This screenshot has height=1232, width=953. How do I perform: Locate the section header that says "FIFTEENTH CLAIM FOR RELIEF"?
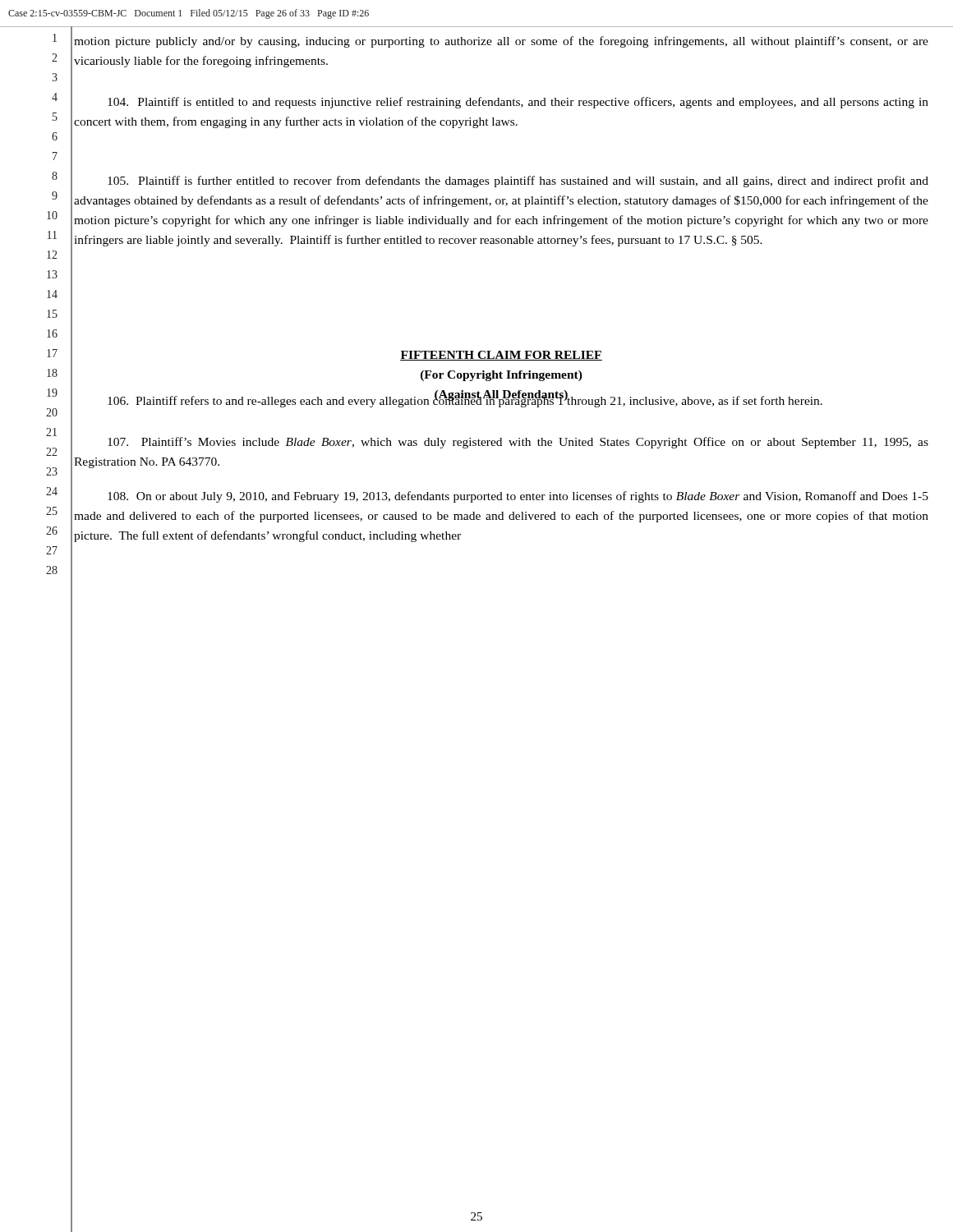501,354
